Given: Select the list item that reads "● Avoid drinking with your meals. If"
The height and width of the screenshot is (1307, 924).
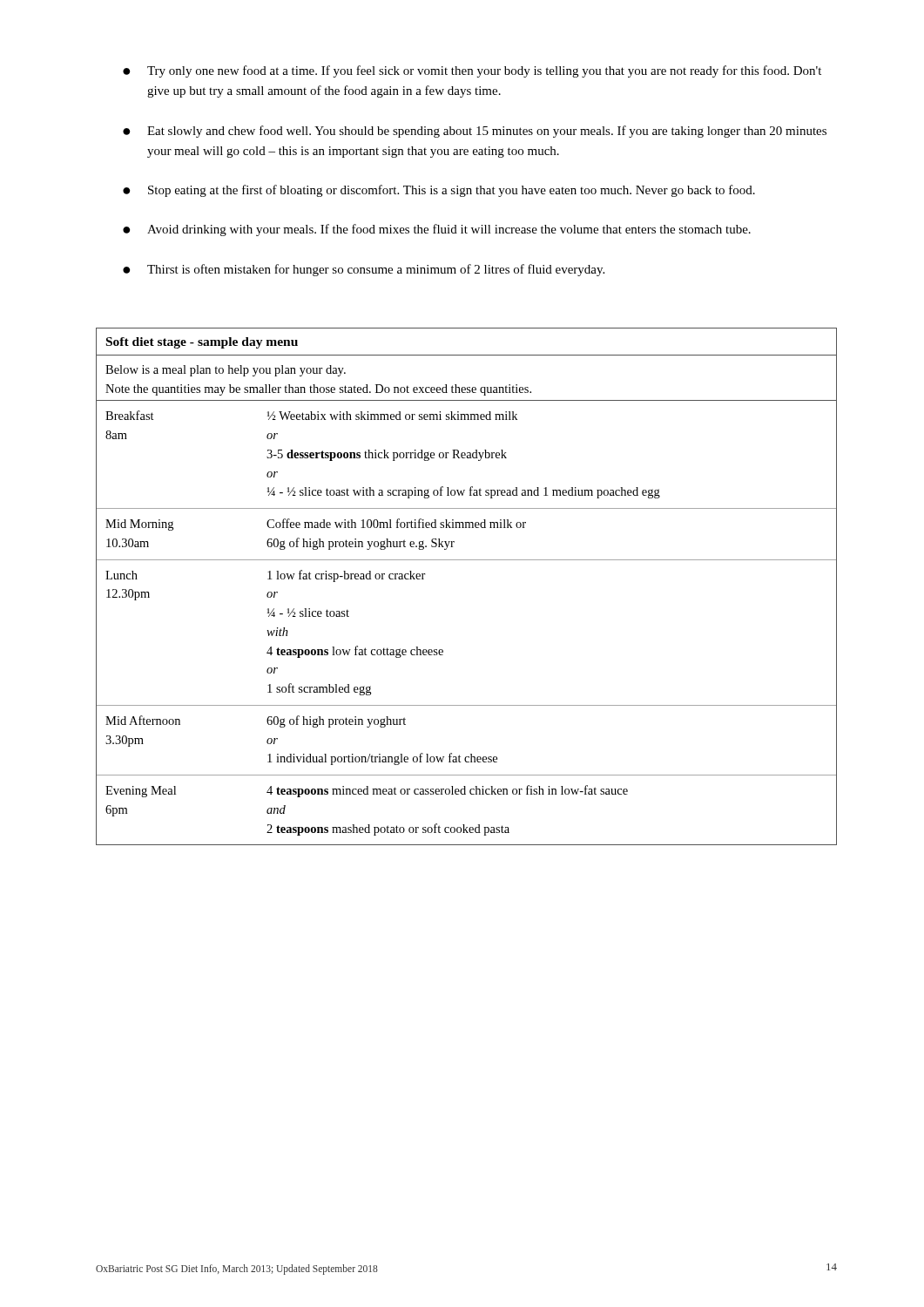Looking at the screenshot, I should tap(437, 230).
